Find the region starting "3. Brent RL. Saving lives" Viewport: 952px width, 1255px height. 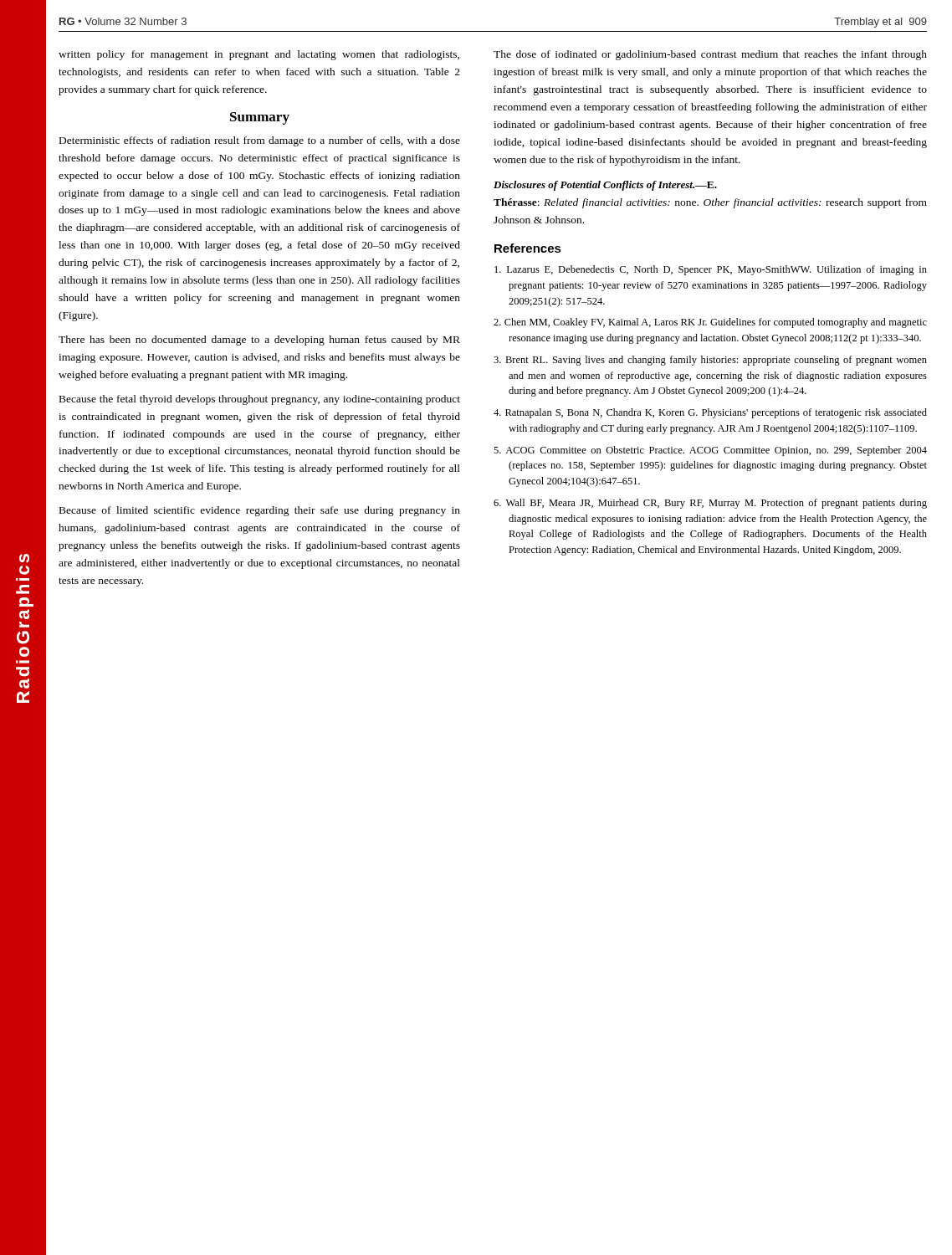click(710, 376)
